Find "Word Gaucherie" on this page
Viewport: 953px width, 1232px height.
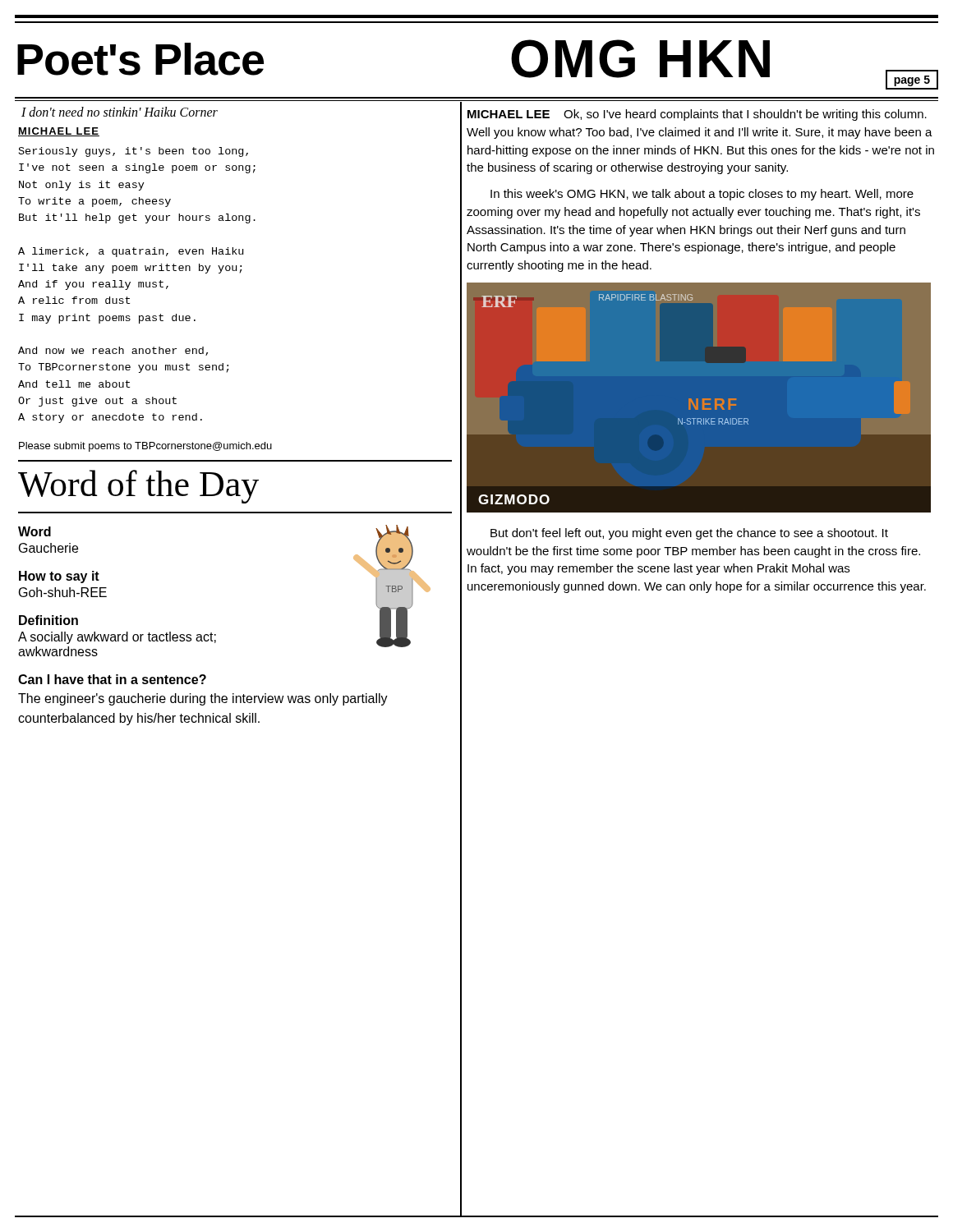pyautogui.click(x=37, y=546)
